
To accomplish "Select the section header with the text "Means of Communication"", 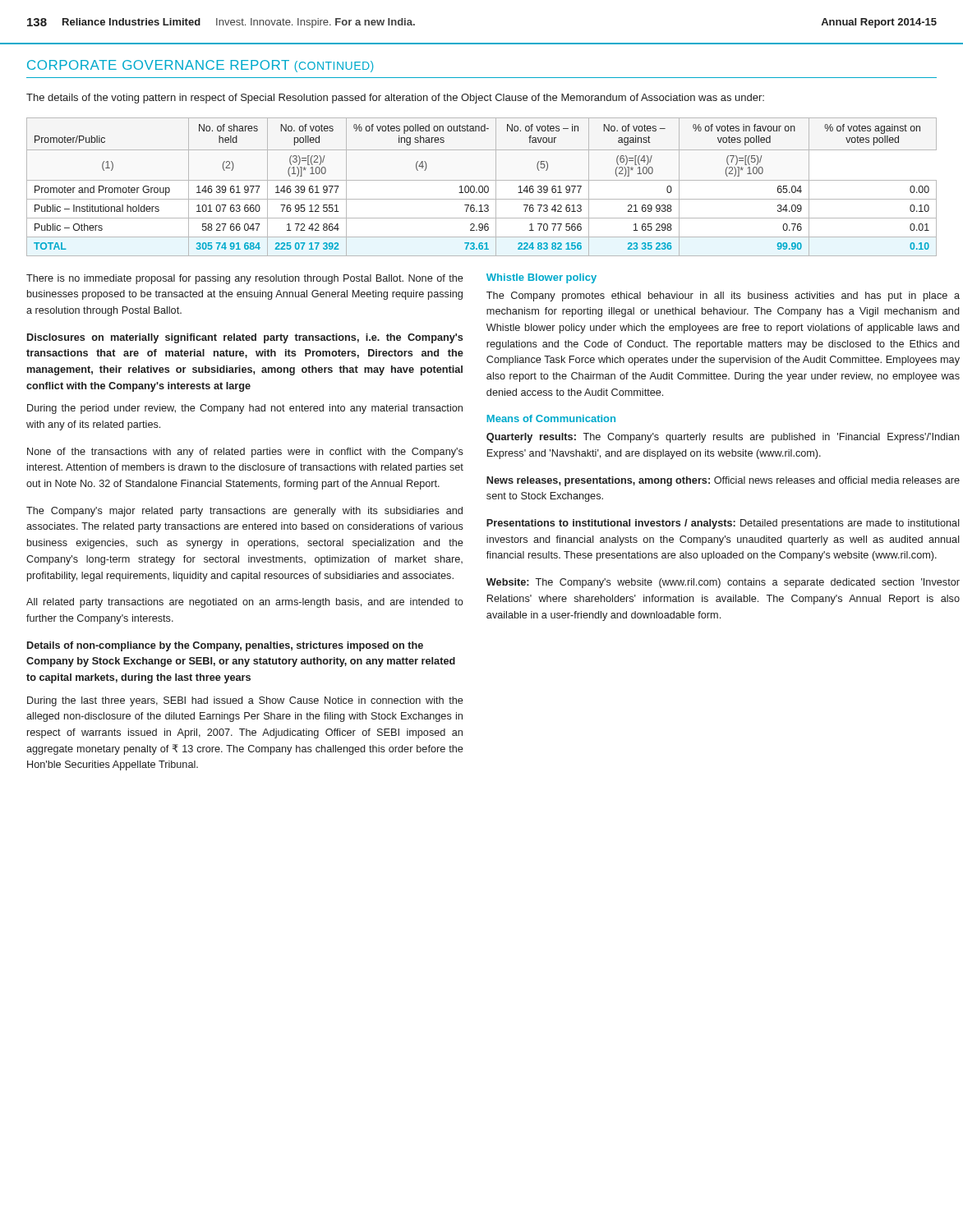I will coord(551,419).
